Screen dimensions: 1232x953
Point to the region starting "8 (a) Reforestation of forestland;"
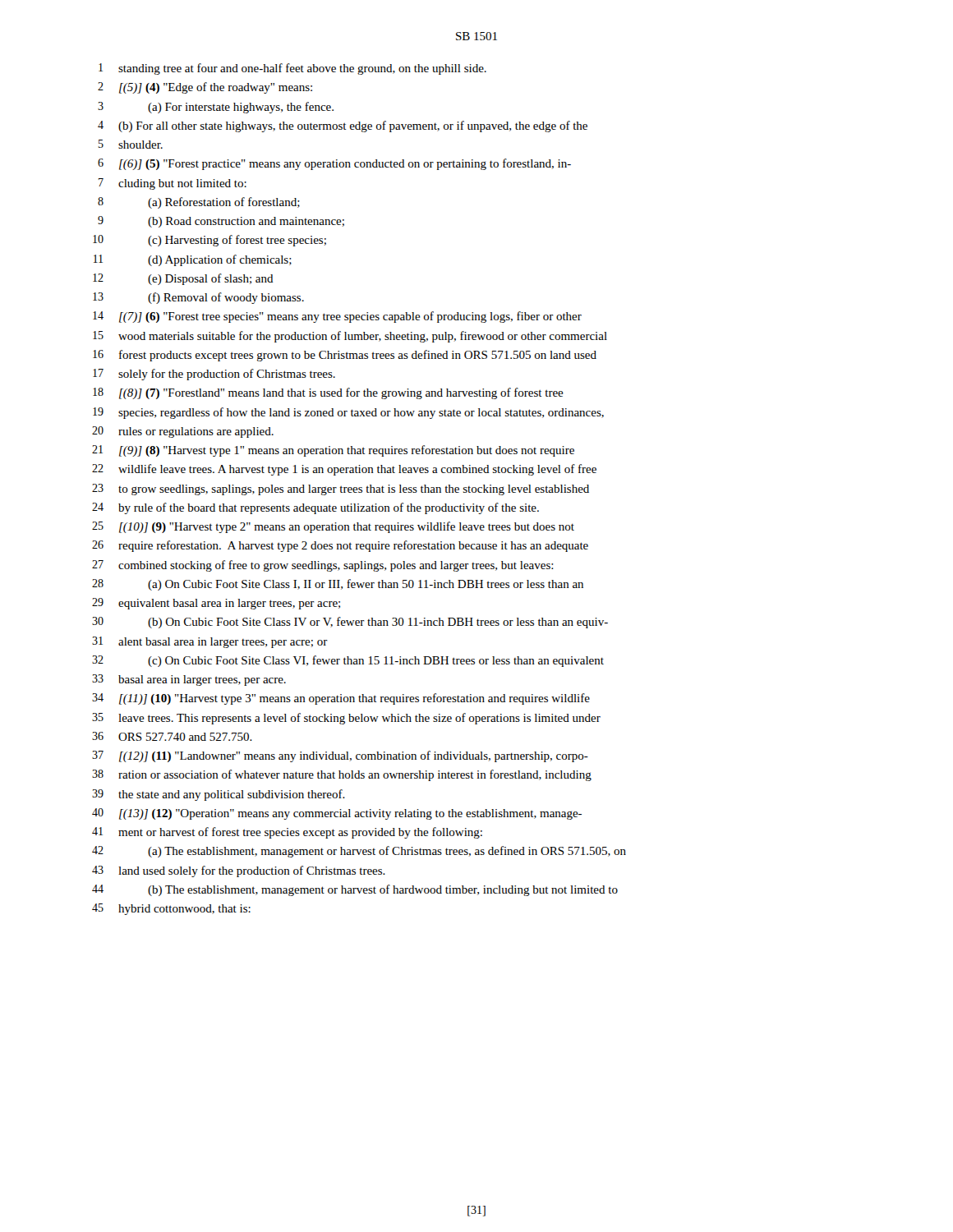[x=199, y=203]
